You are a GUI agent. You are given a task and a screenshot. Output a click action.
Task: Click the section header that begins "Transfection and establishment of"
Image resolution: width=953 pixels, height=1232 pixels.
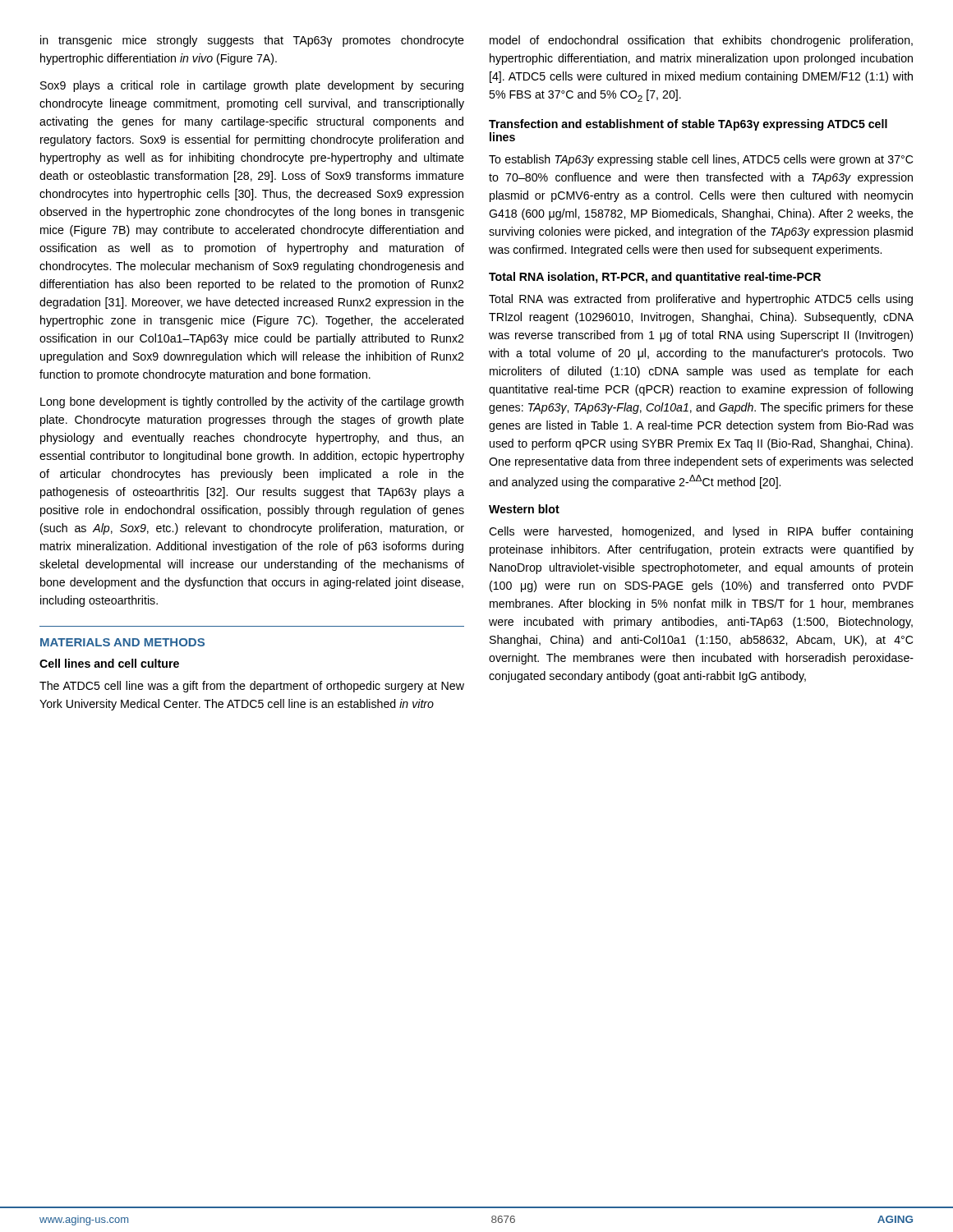tap(688, 131)
